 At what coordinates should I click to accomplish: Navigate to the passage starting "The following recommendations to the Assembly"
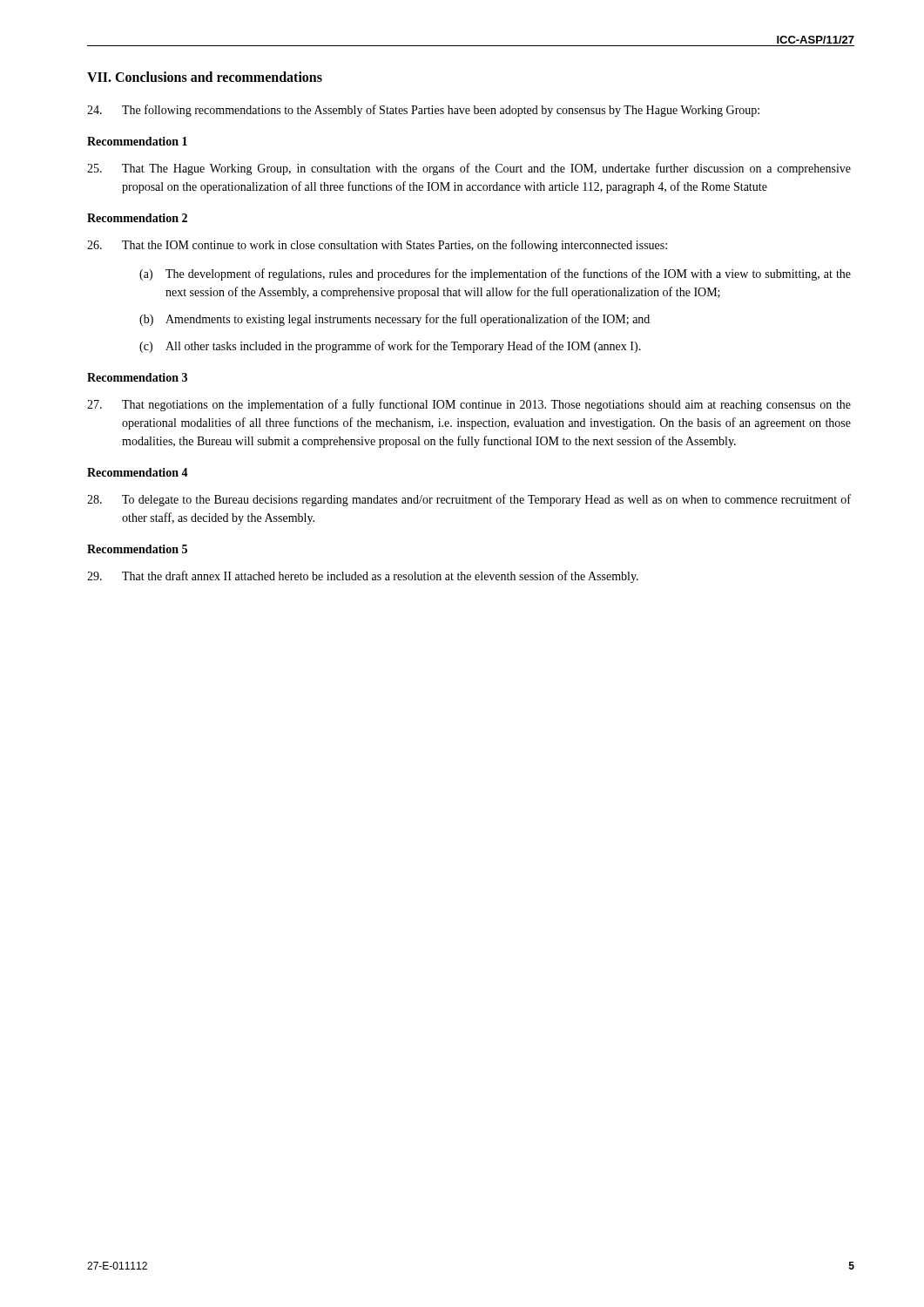469,110
